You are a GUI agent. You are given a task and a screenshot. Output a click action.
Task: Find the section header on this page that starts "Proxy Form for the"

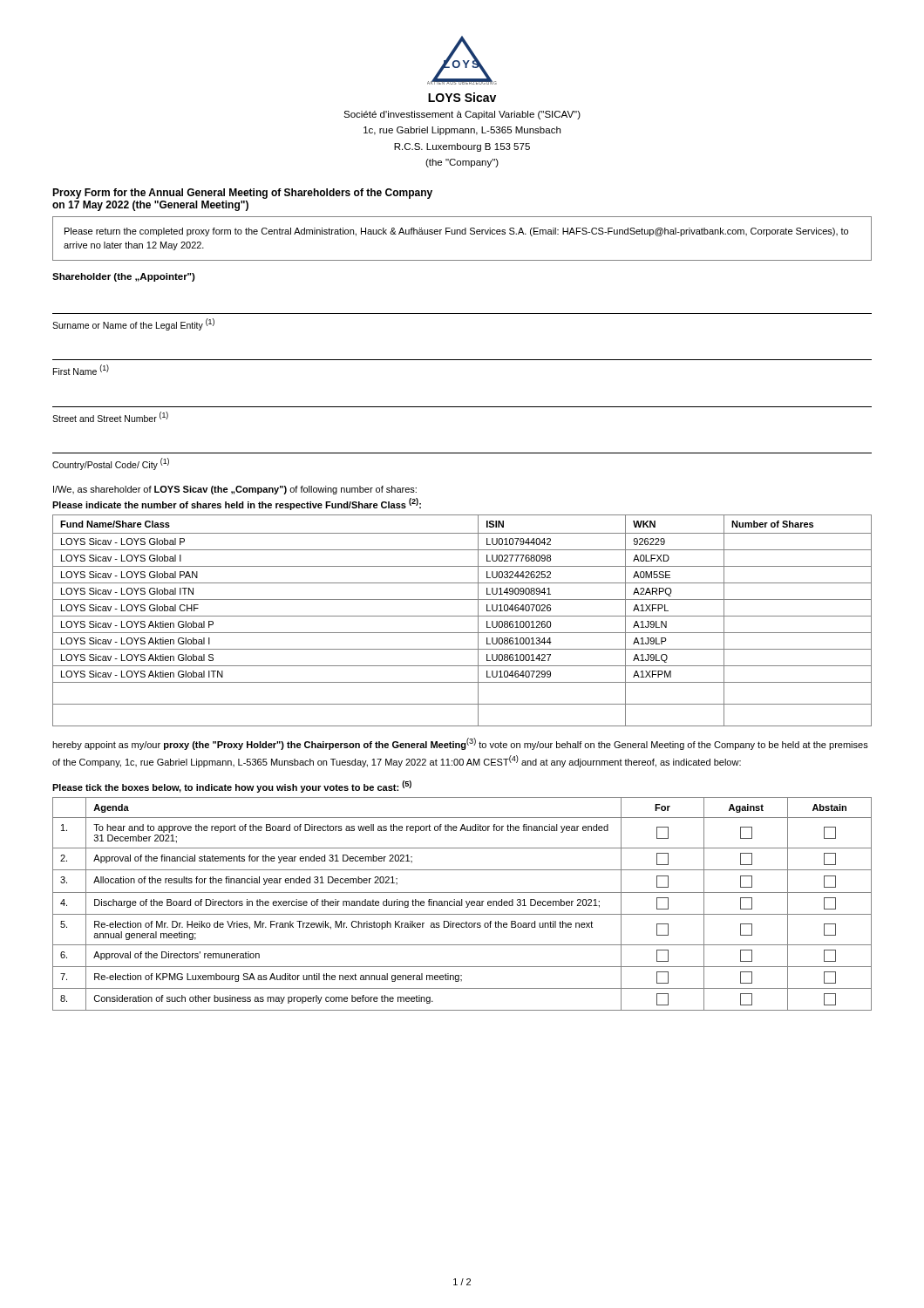point(242,198)
